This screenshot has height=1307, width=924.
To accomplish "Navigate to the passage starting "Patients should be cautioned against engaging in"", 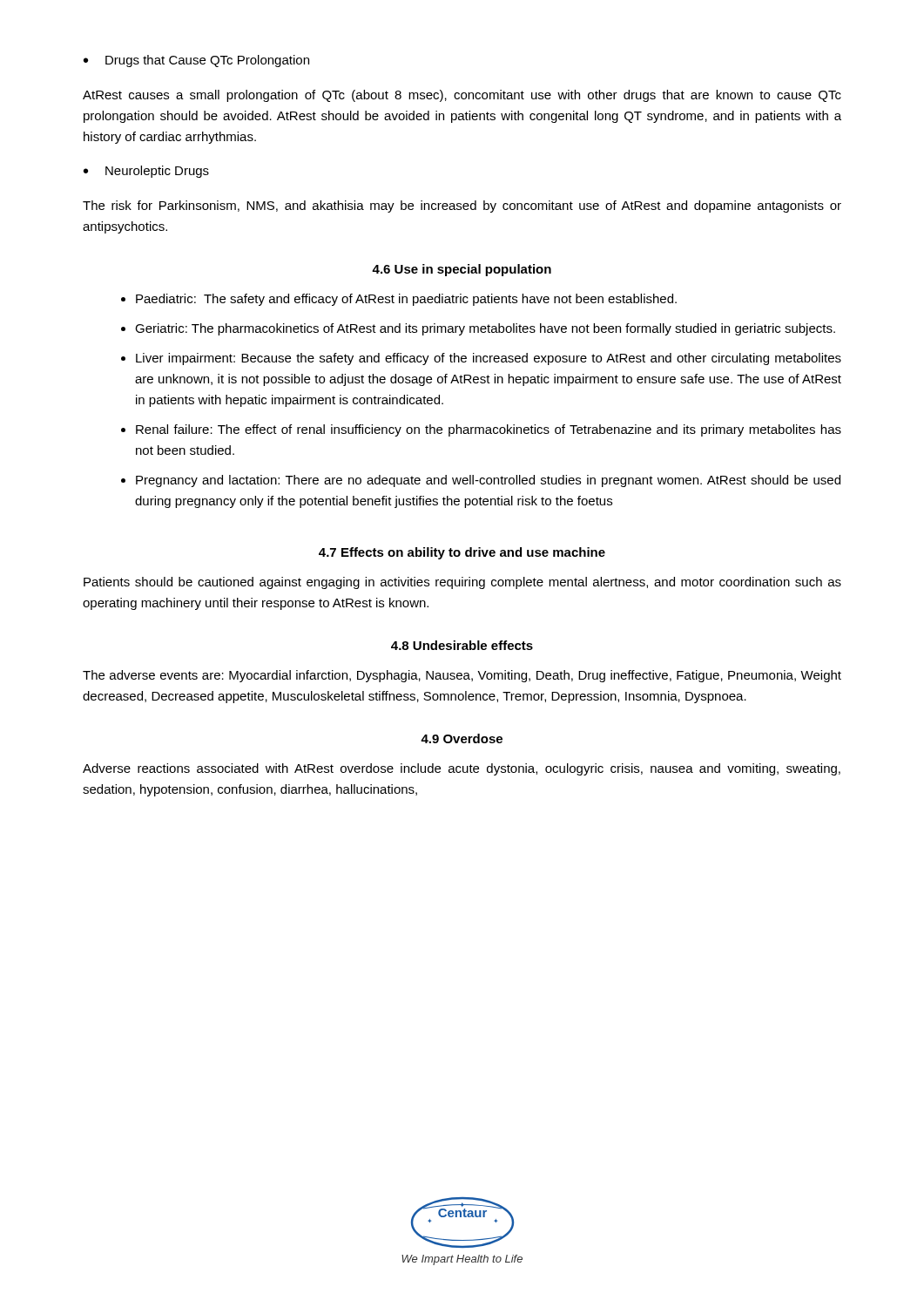I will point(462,592).
